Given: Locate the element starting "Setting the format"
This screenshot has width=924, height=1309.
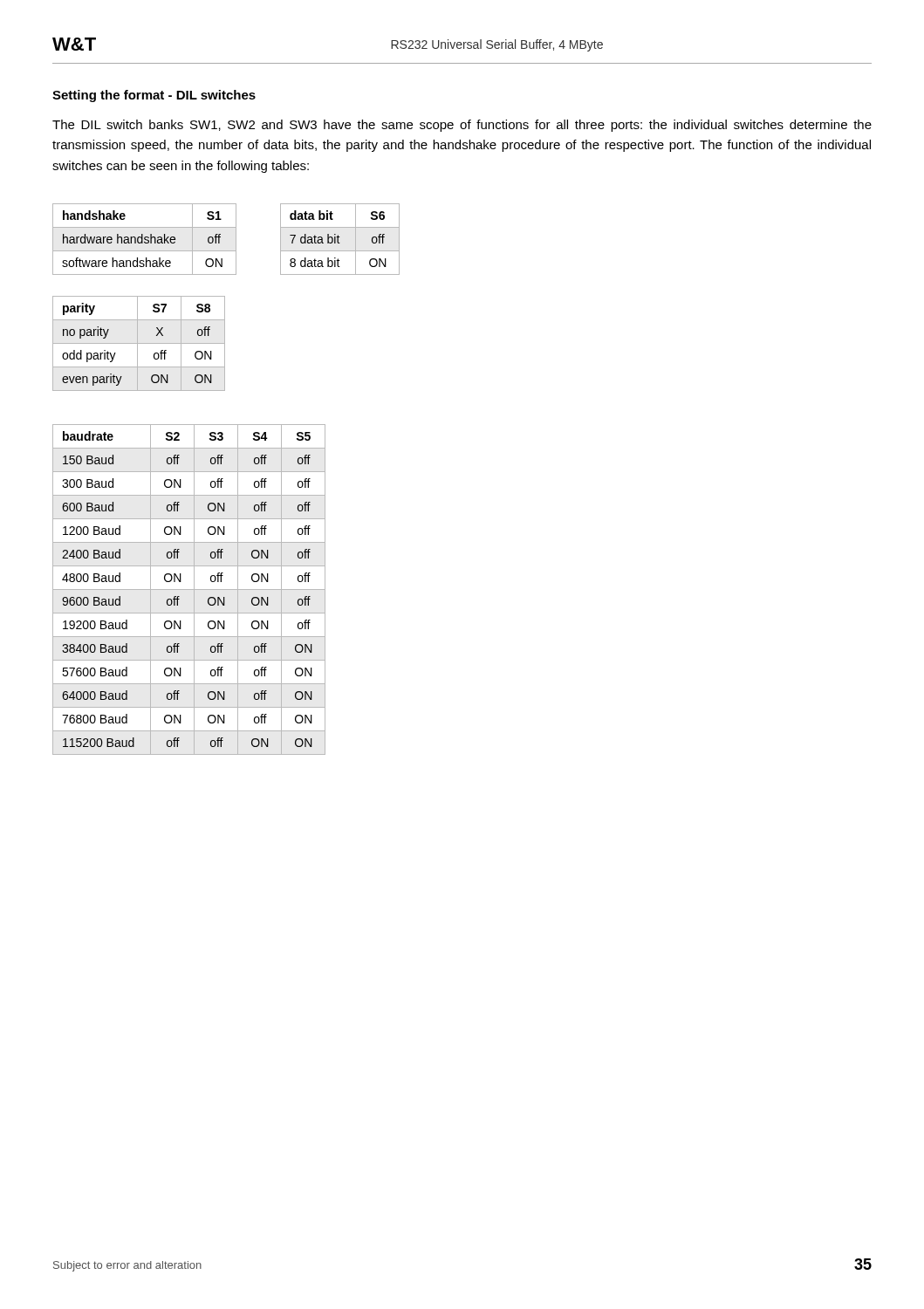Looking at the screenshot, I should point(154,95).
